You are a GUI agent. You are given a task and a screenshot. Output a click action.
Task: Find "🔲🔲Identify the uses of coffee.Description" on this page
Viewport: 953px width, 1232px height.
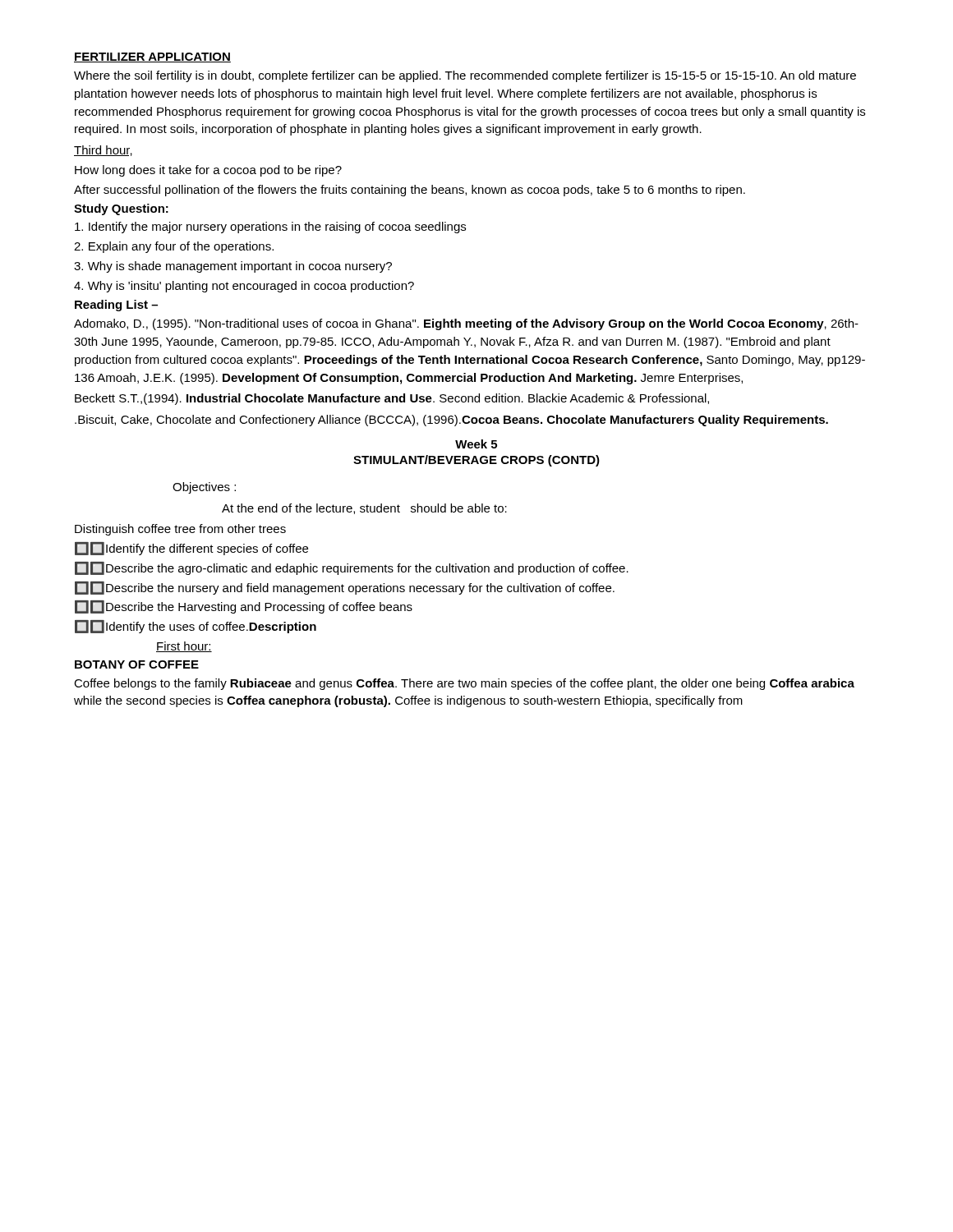tap(195, 626)
